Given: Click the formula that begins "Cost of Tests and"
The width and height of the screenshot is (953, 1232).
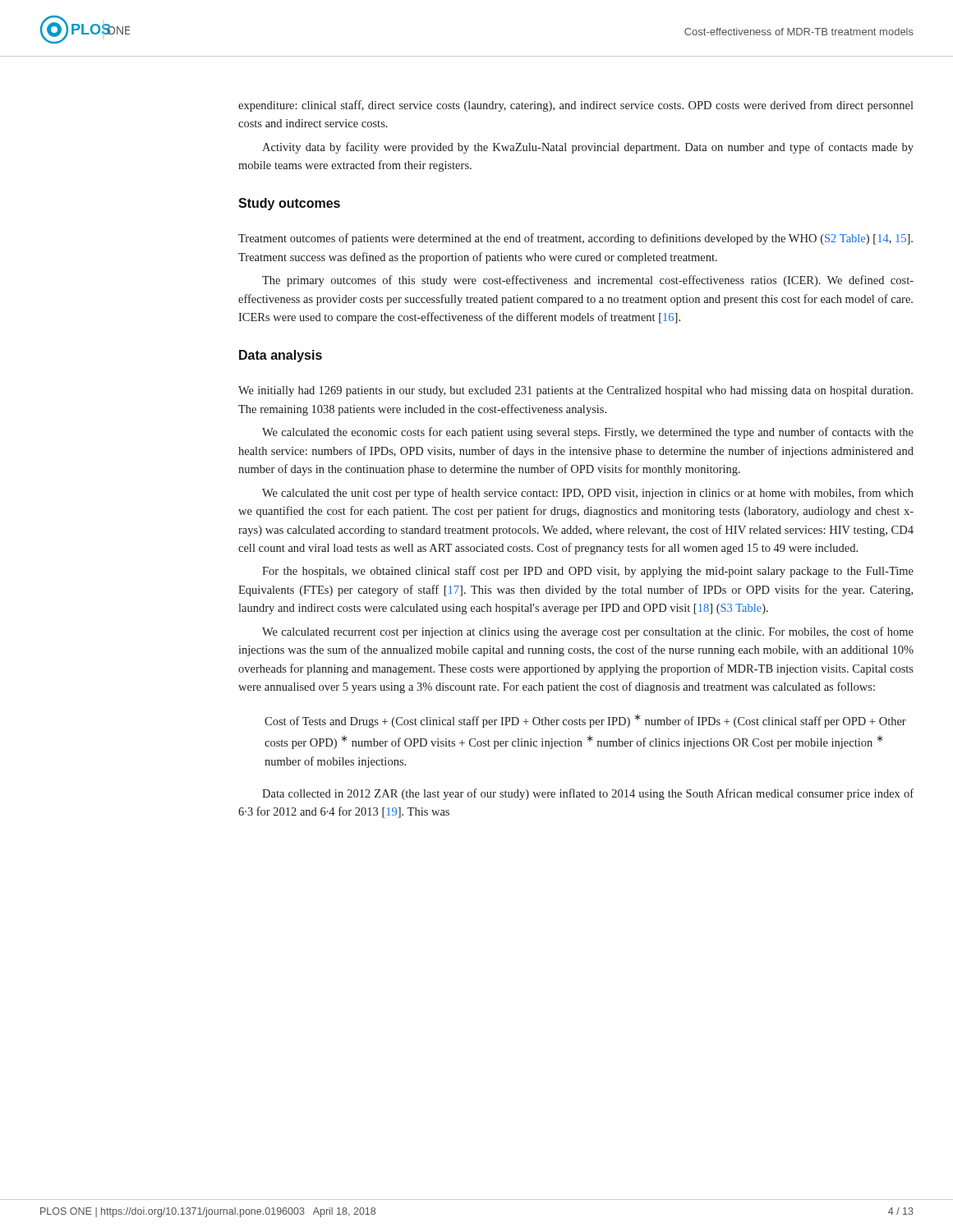Looking at the screenshot, I should [x=585, y=739].
